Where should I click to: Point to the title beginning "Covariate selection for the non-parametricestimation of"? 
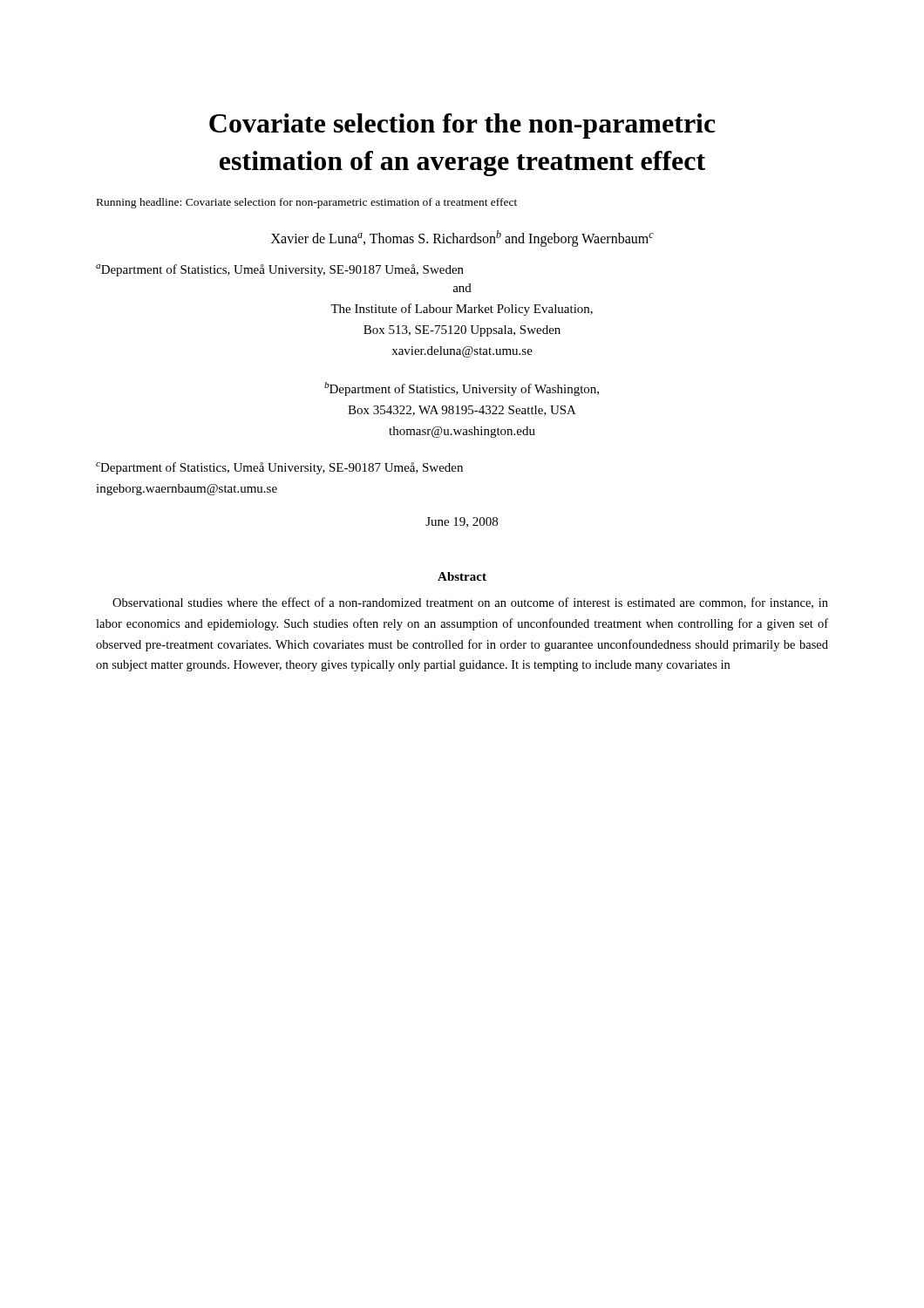point(462,142)
